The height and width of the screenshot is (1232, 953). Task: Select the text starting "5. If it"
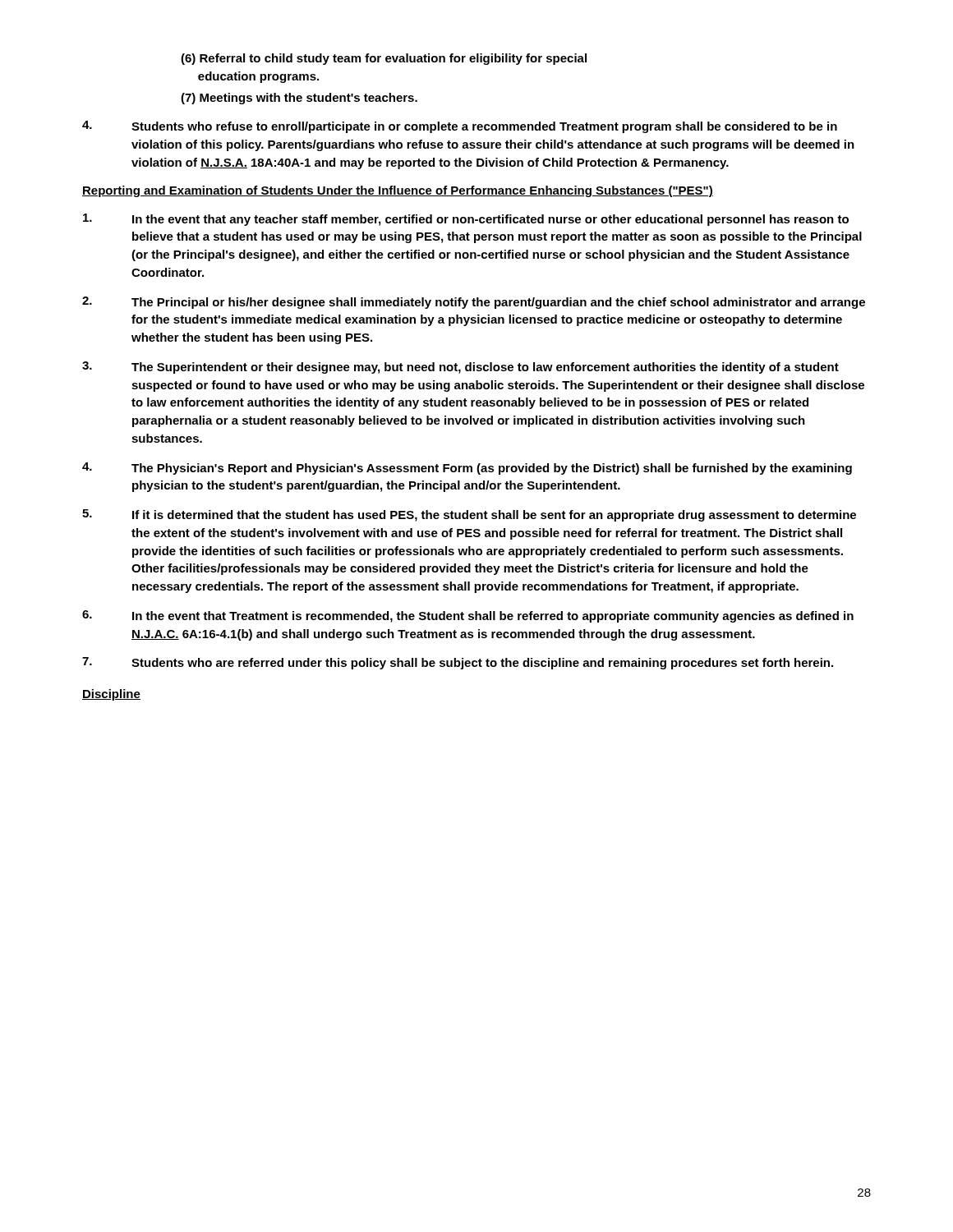click(476, 551)
